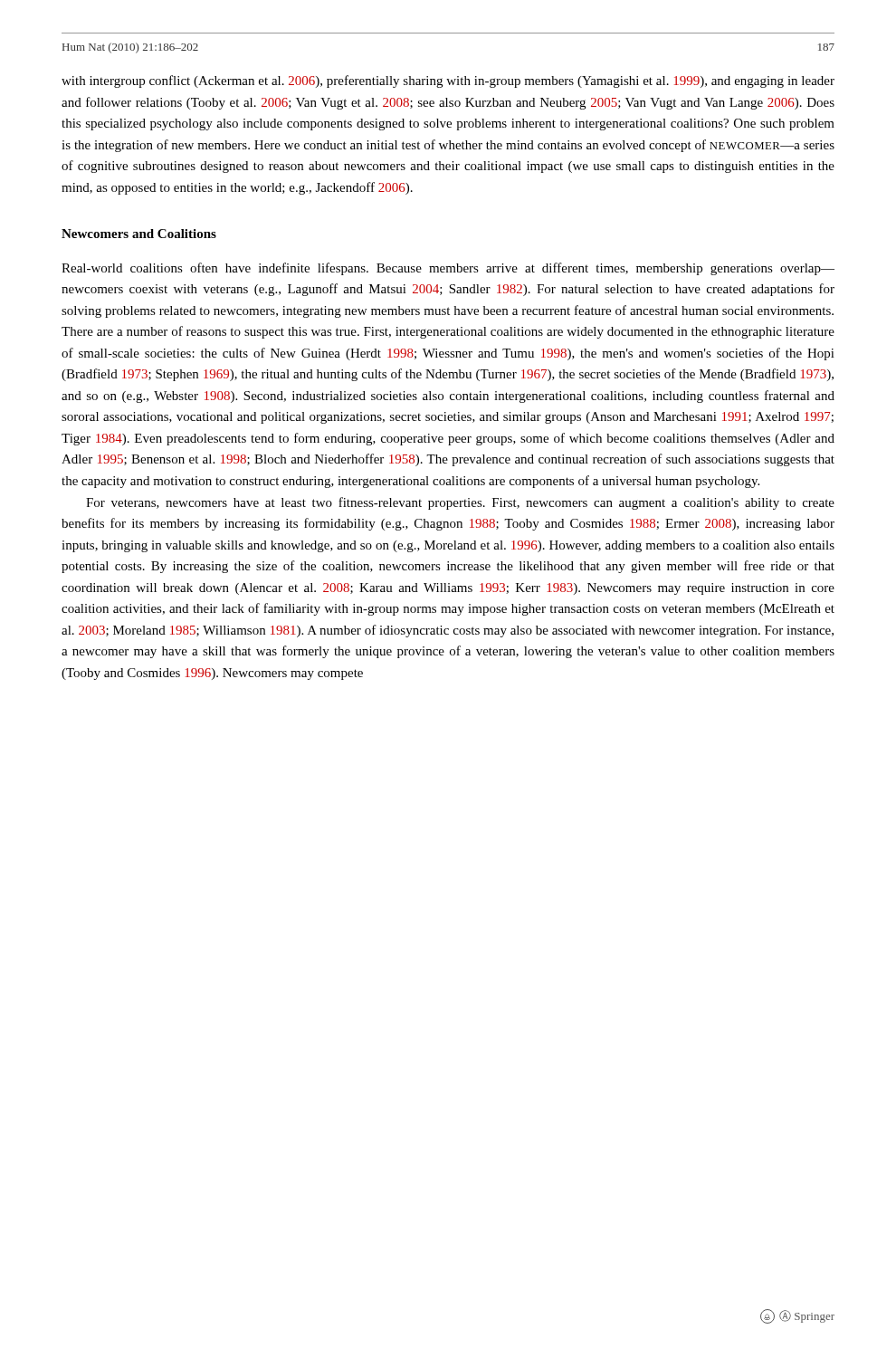
Task: Select the block starting "For veterans, newcomers have at least two"
Action: 448,588
